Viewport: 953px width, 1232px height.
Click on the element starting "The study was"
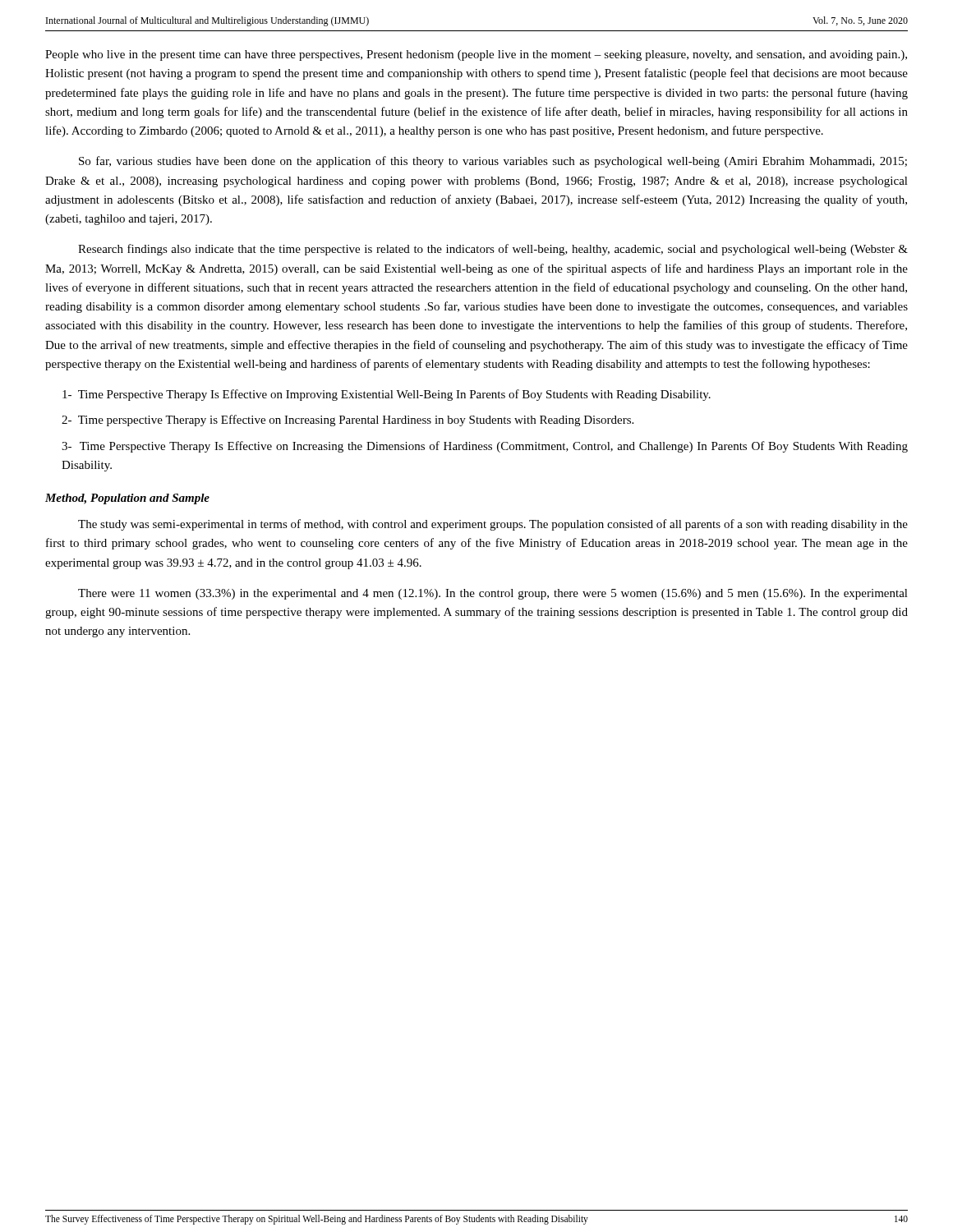[476, 543]
